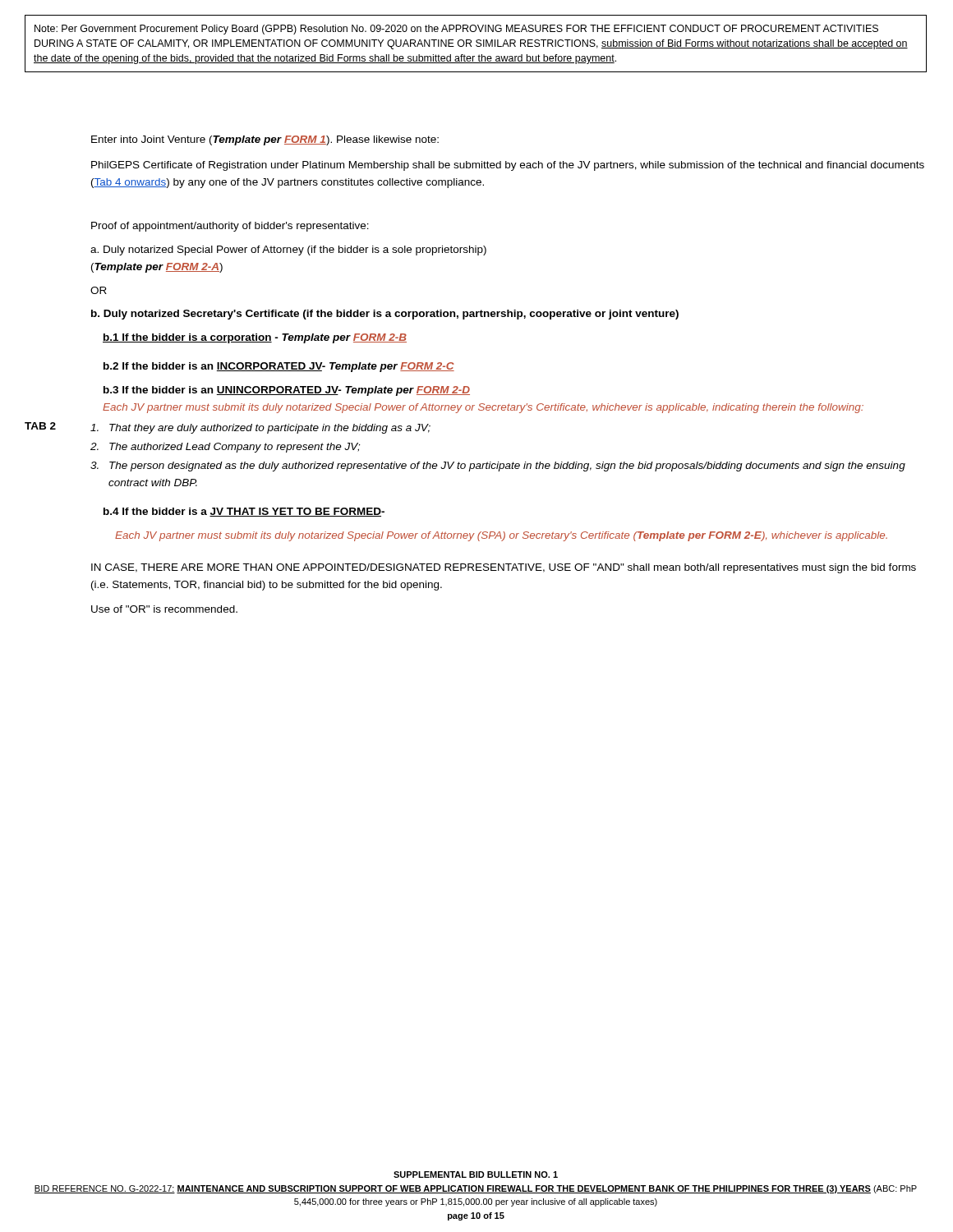The width and height of the screenshot is (953, 1232).
Task: Point to the block beginning "IN CASE, THERE ARE MORE THAN ONE"
Action: tap(503, 575)
